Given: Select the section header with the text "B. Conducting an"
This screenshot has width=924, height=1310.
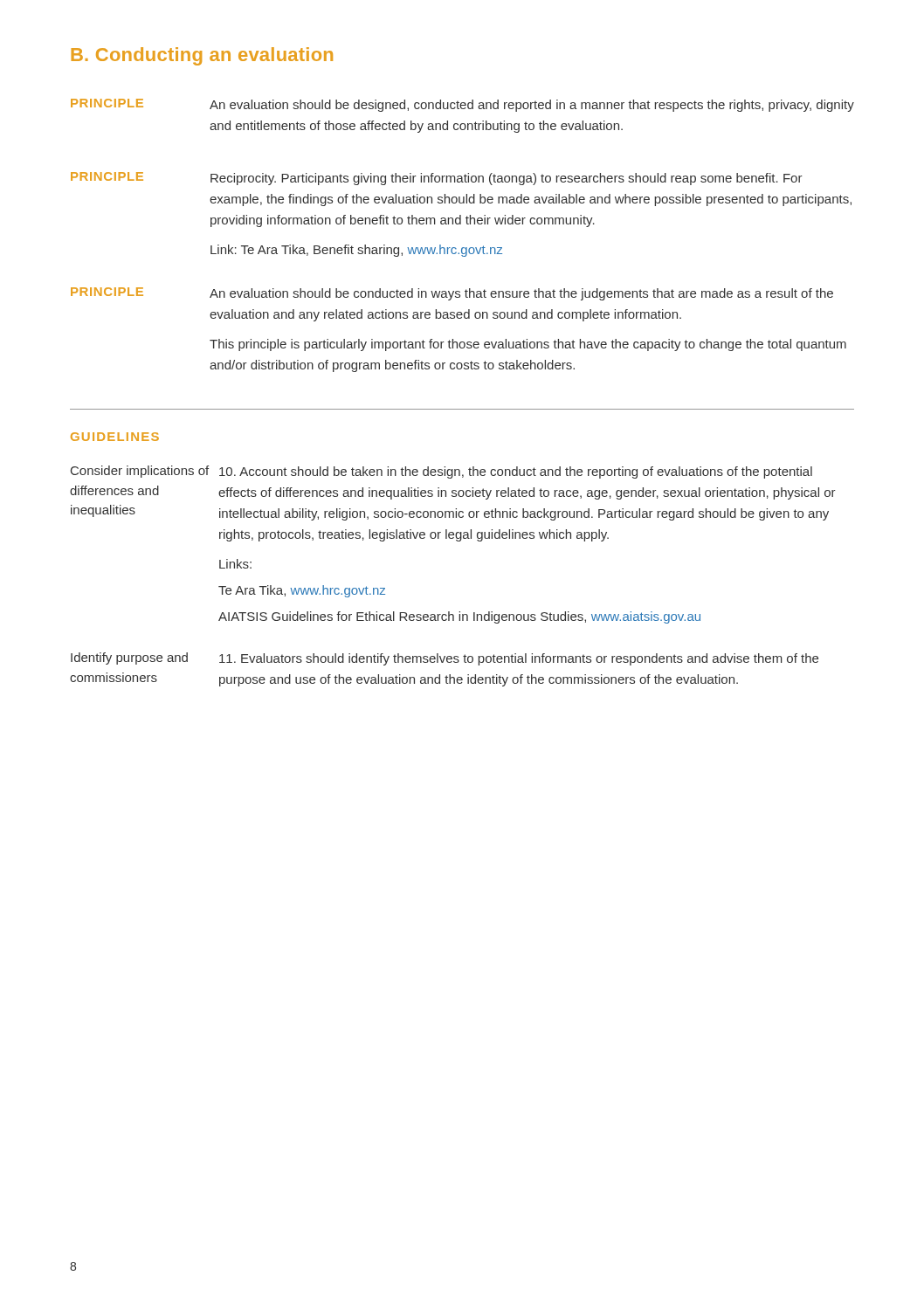Looking at the screenshot, I should [202, 55].
